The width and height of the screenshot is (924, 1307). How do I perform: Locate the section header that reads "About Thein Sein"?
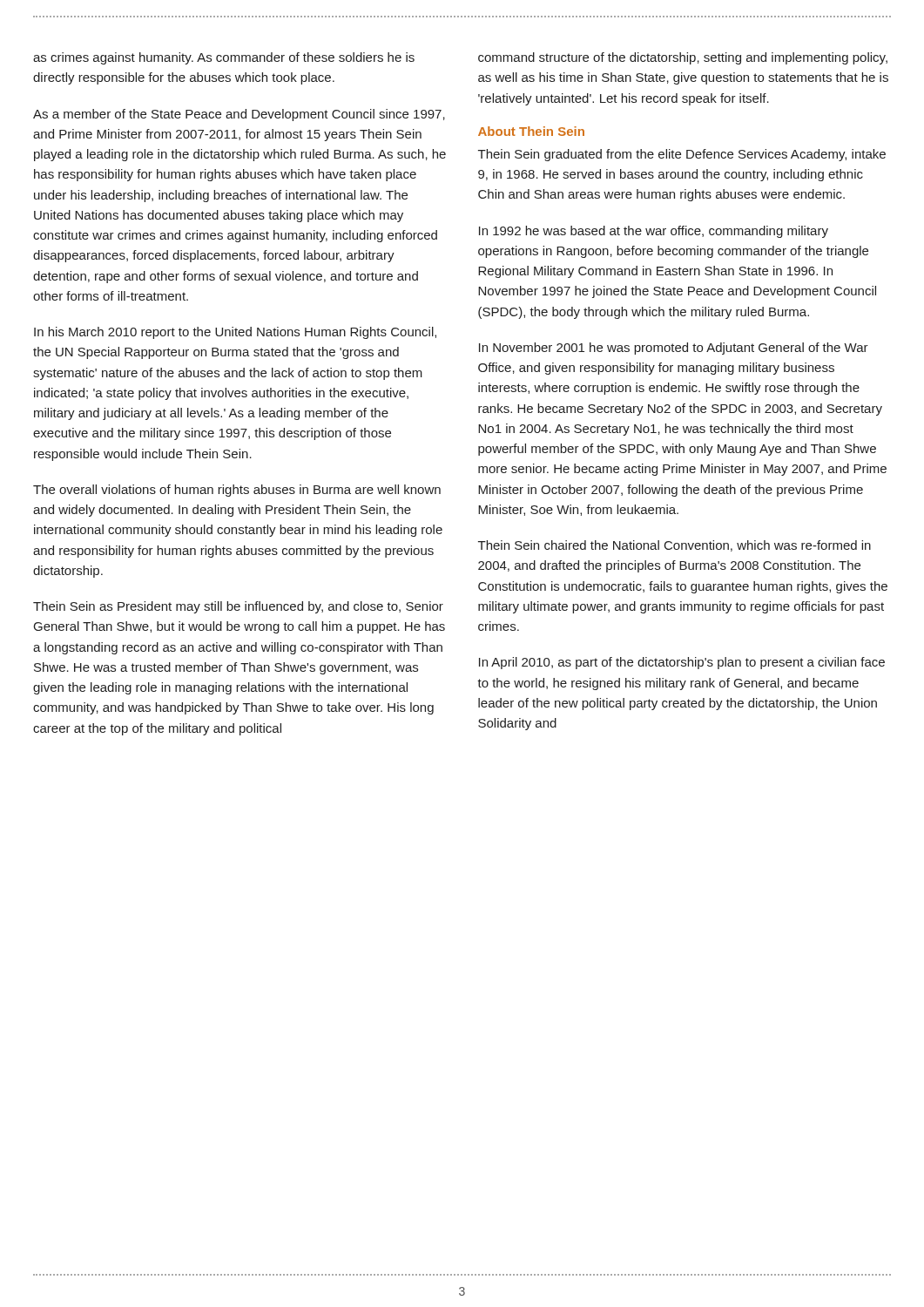click(531, 131)
